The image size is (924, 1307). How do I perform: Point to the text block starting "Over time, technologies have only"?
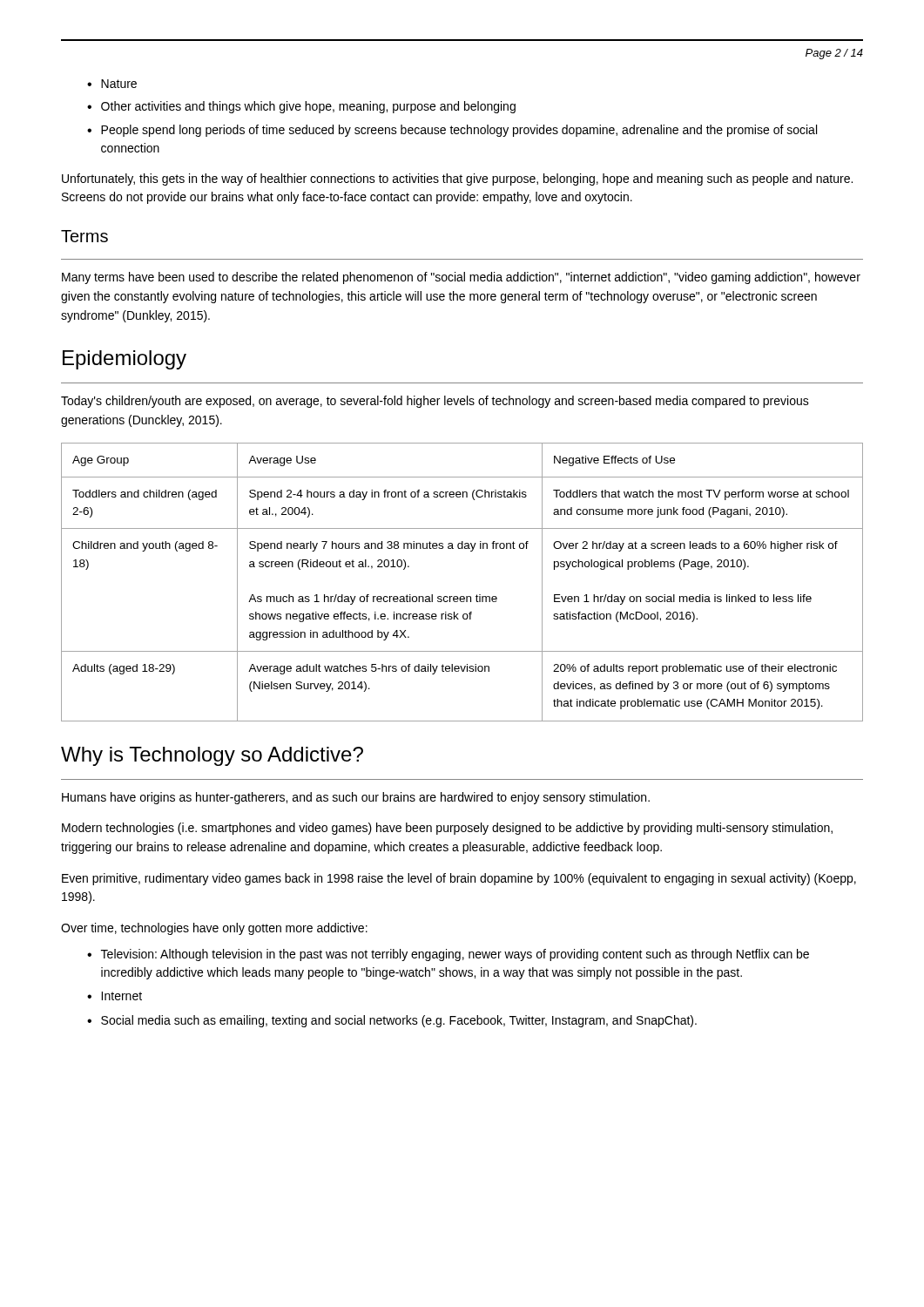(214, 928)
